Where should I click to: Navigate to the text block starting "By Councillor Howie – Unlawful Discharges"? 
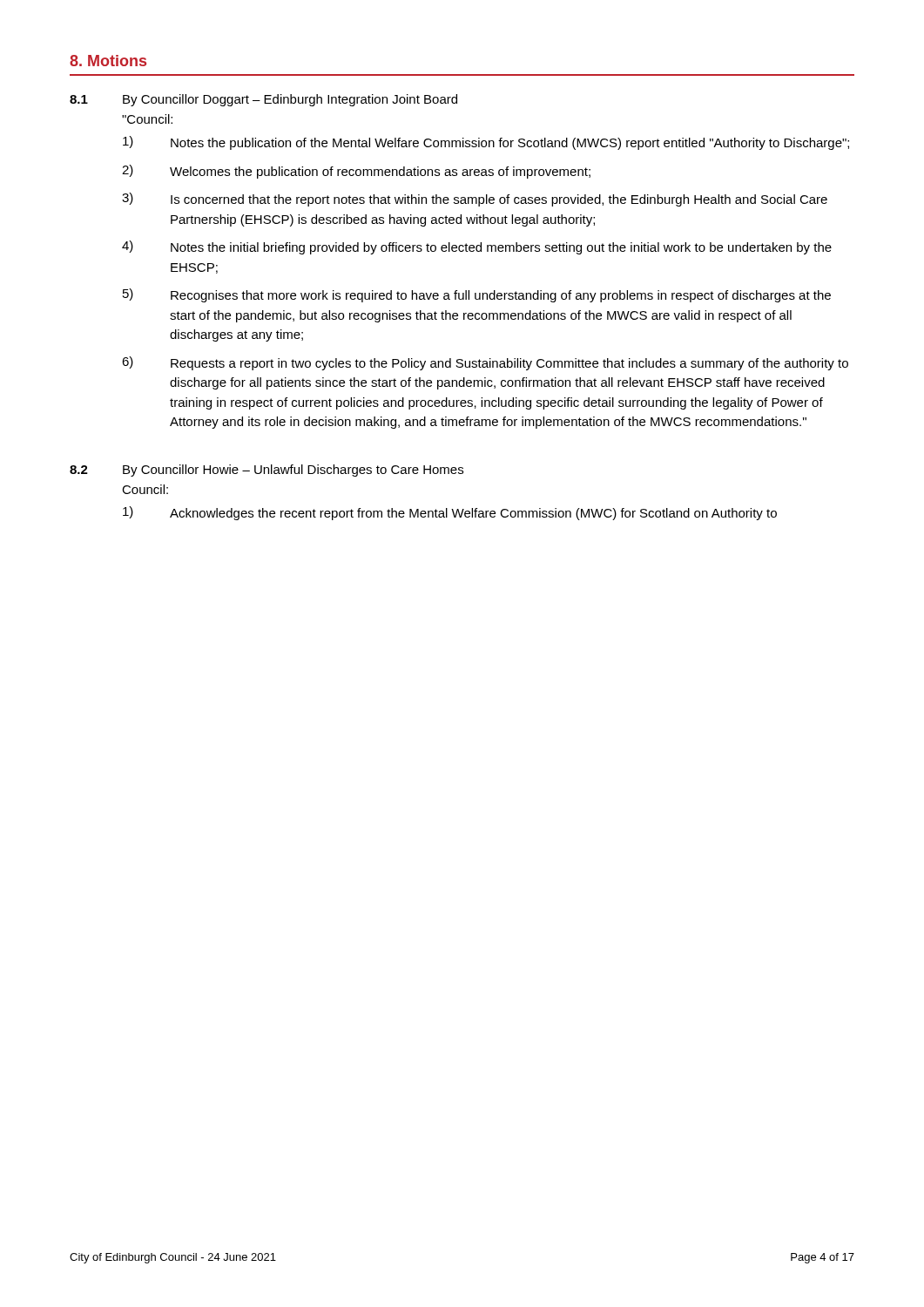click(293, 469)
